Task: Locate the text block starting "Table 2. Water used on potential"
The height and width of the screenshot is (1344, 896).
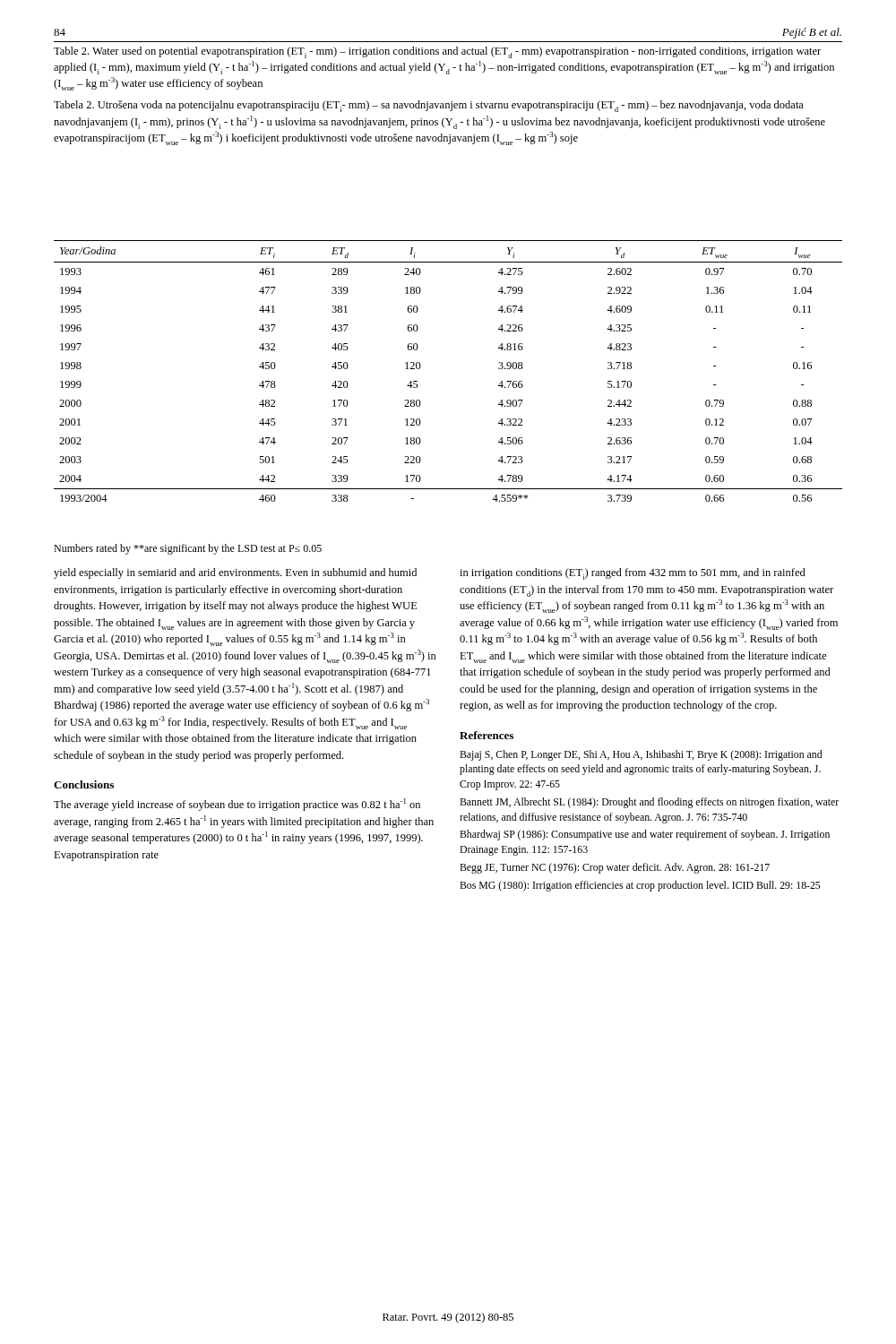Action: tap(448, 94)
